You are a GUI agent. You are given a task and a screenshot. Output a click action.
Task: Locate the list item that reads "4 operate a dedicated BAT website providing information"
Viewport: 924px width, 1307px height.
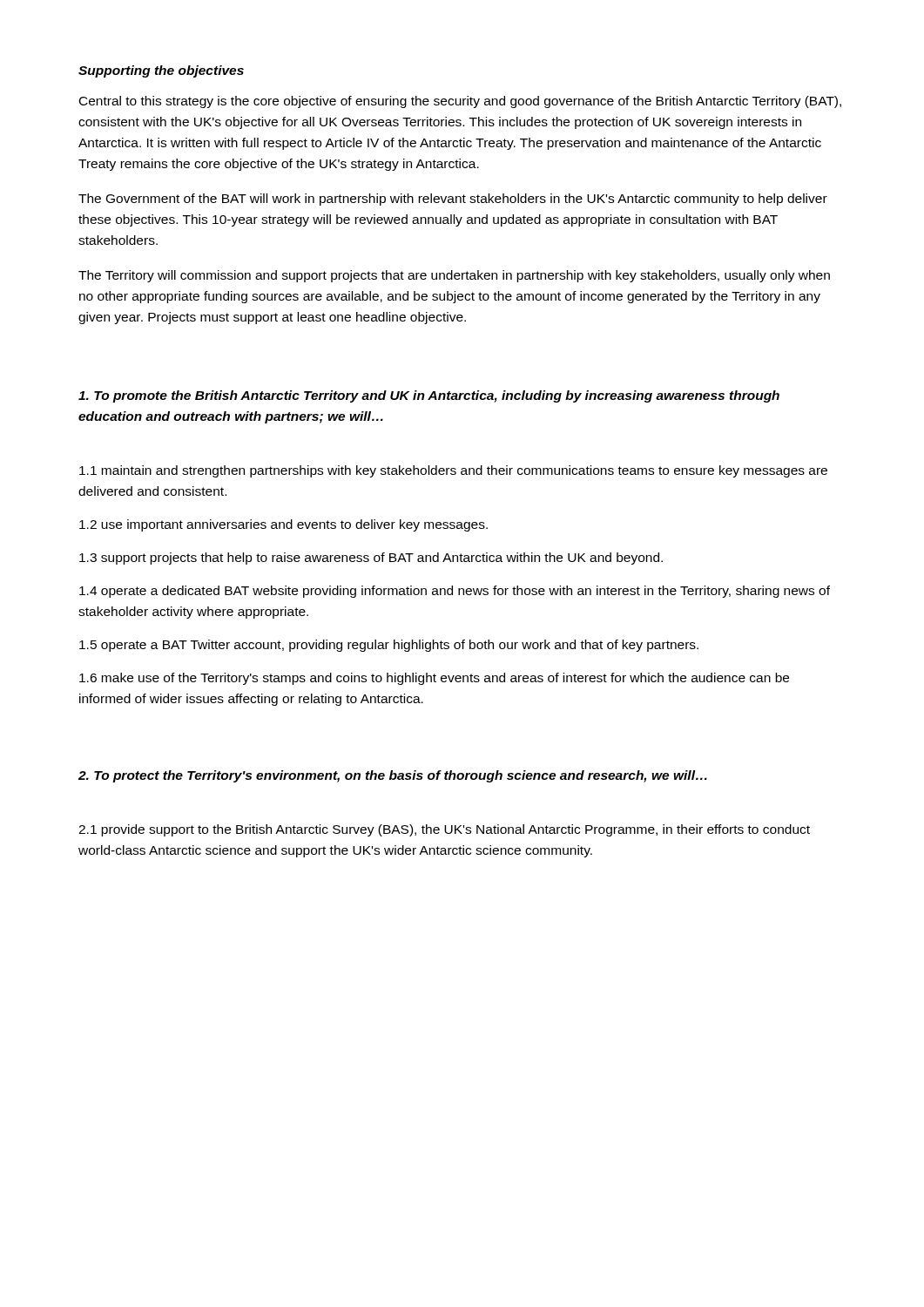[454, 601]
